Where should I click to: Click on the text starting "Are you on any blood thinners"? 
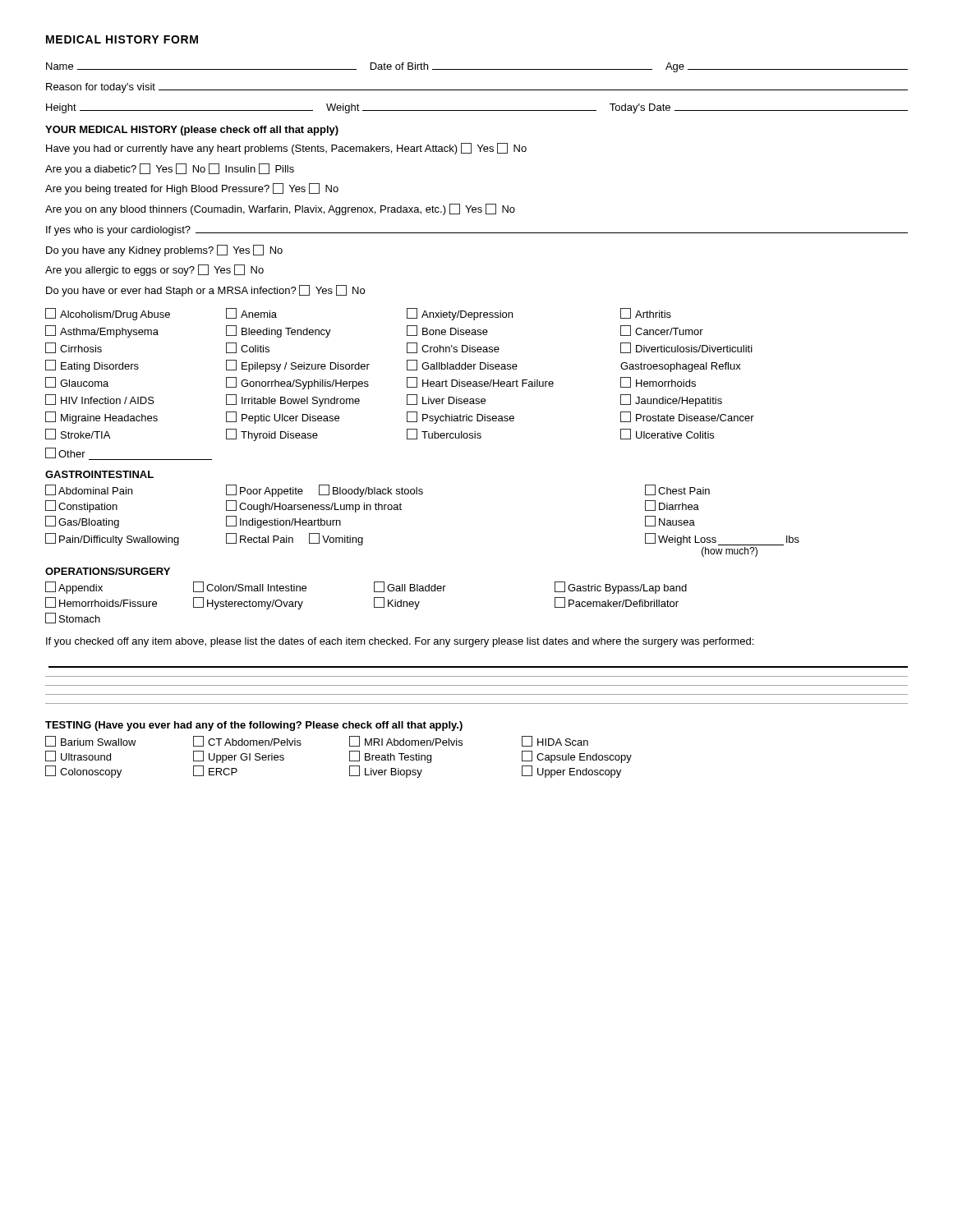(x=280, y=209)
